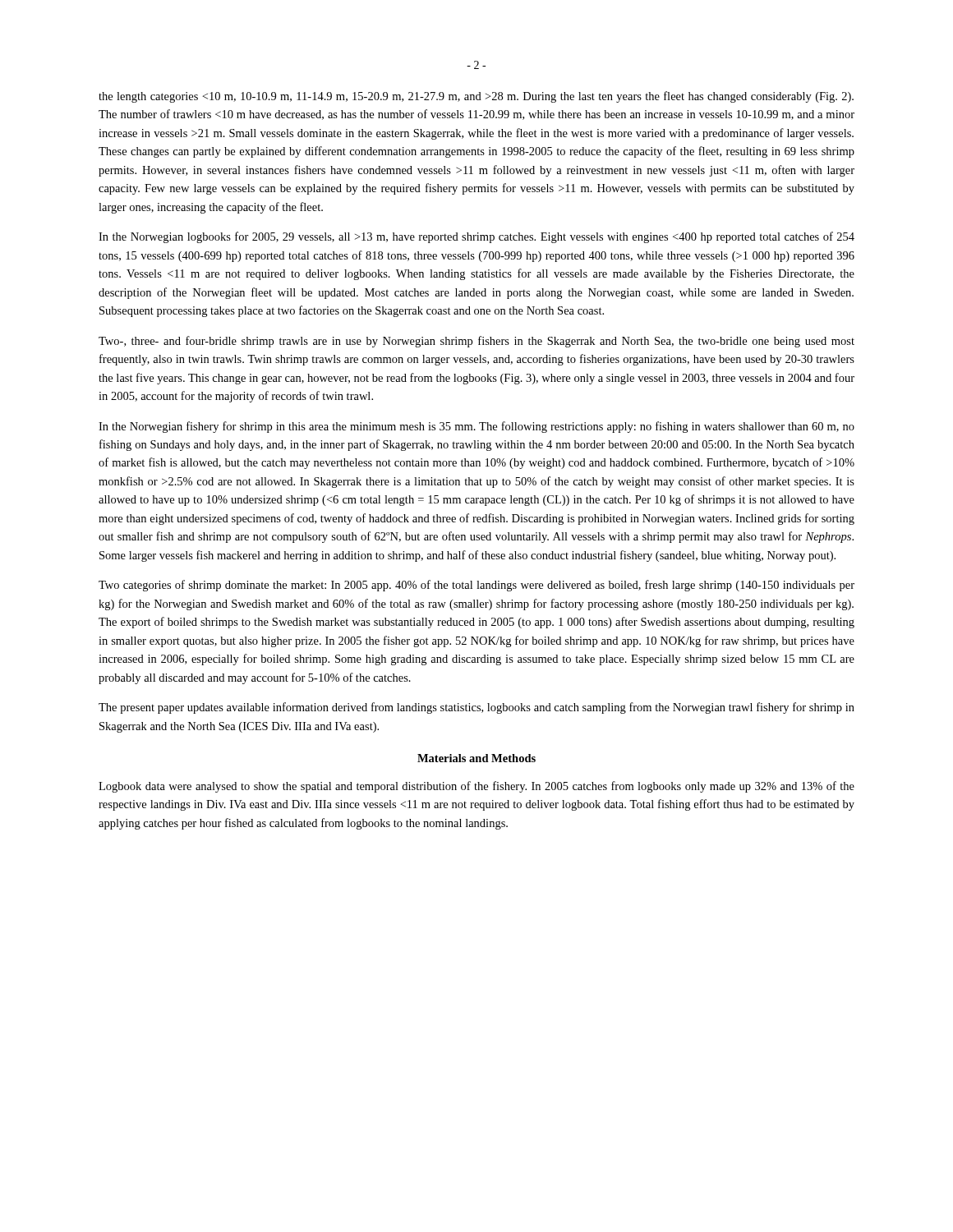Find the section header
953x1232 pixels.
(x=476, y=758)
